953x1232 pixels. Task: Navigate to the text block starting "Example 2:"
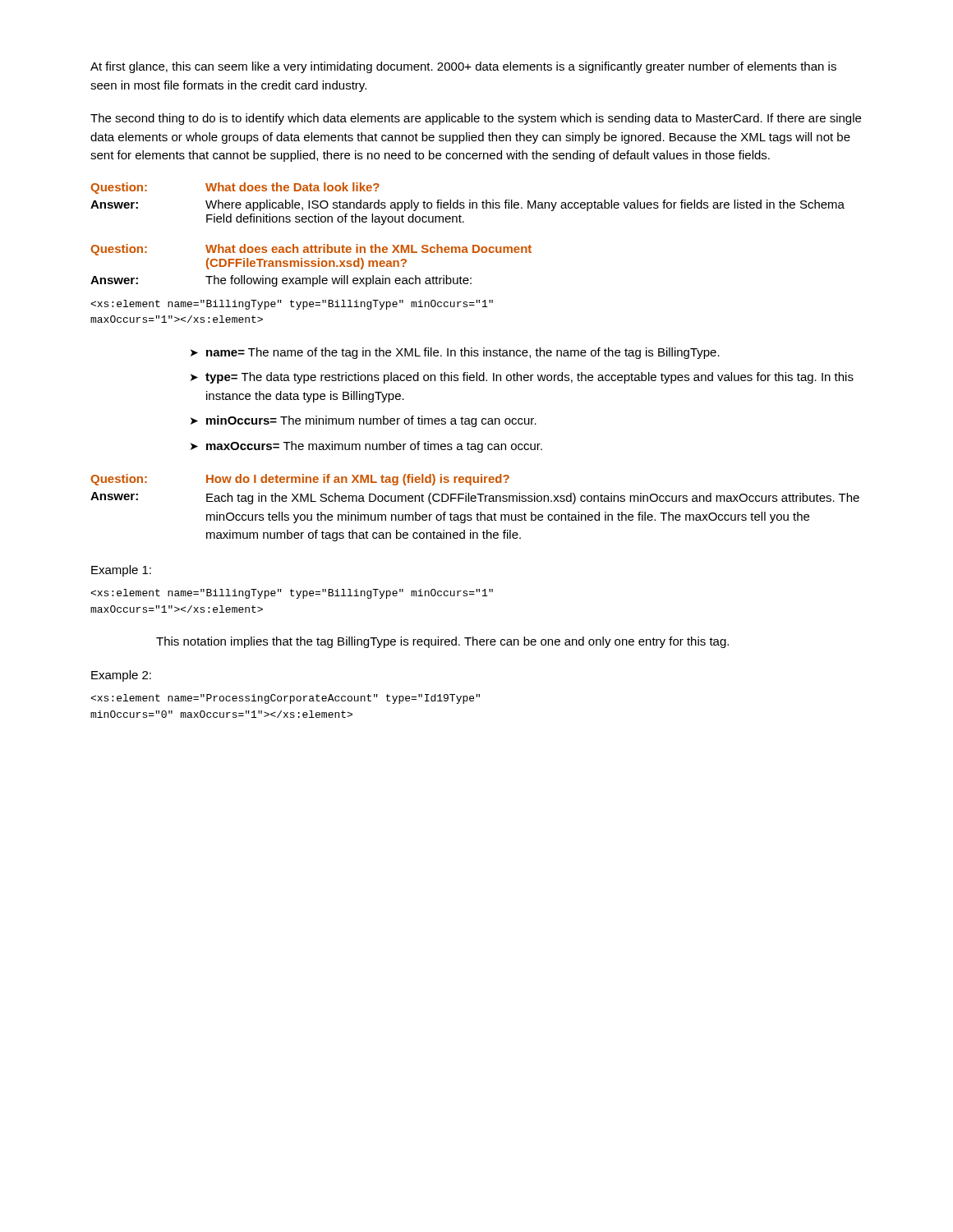pos(476,694)
